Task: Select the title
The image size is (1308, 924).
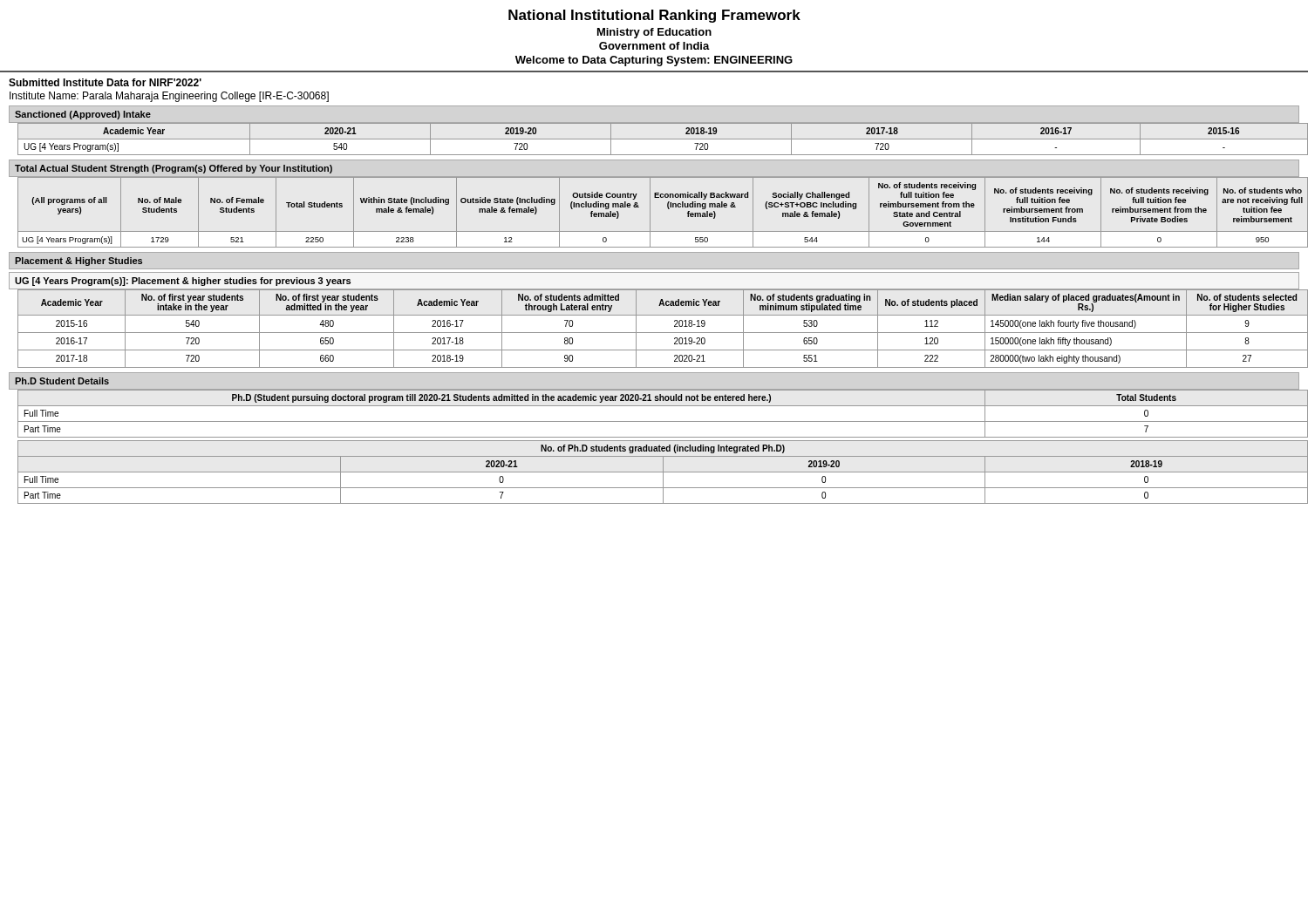Action: [x=105, y=83]
